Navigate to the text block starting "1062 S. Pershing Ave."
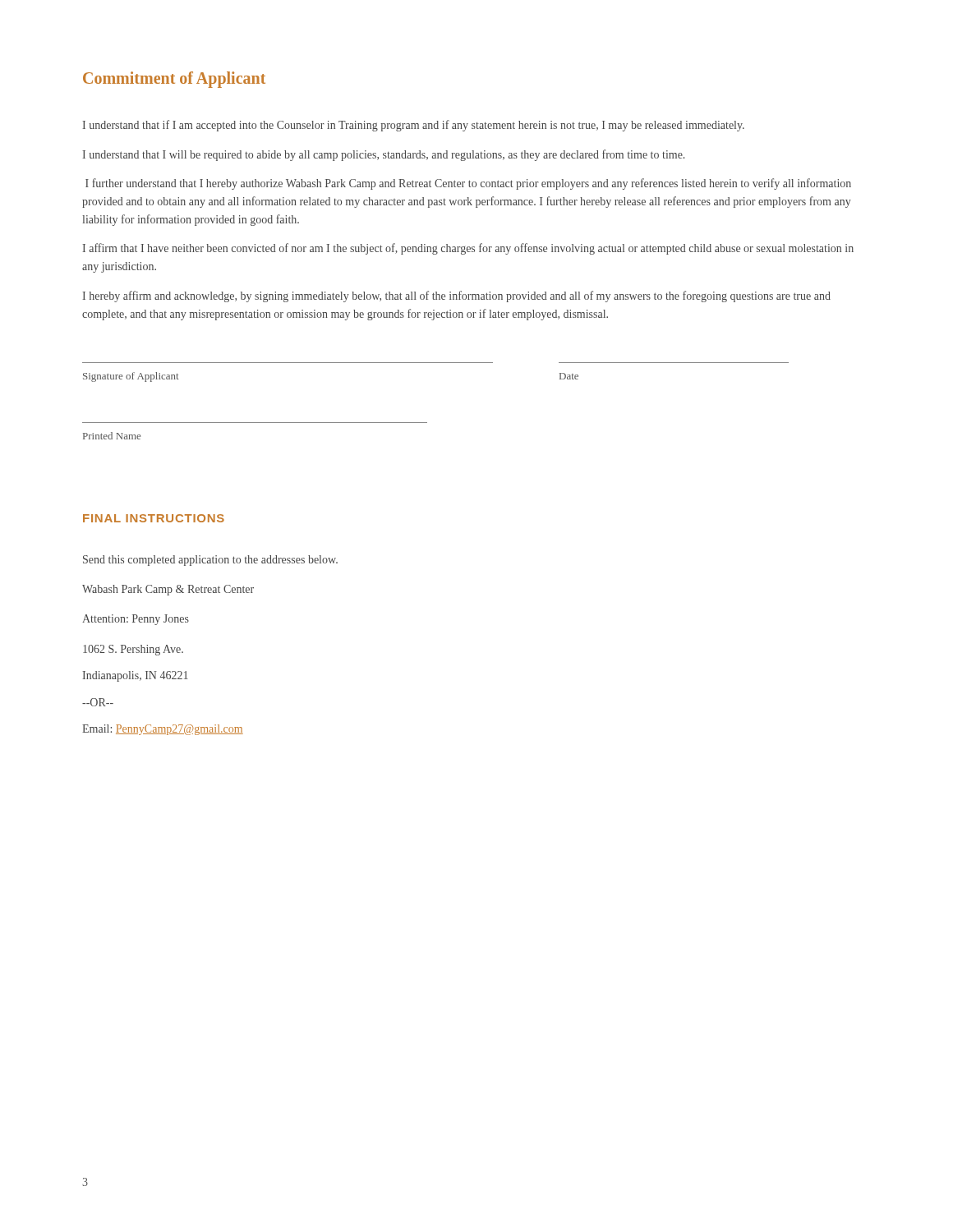The width and height of the screenshot is (953, 1232). (x=133, y=650)
